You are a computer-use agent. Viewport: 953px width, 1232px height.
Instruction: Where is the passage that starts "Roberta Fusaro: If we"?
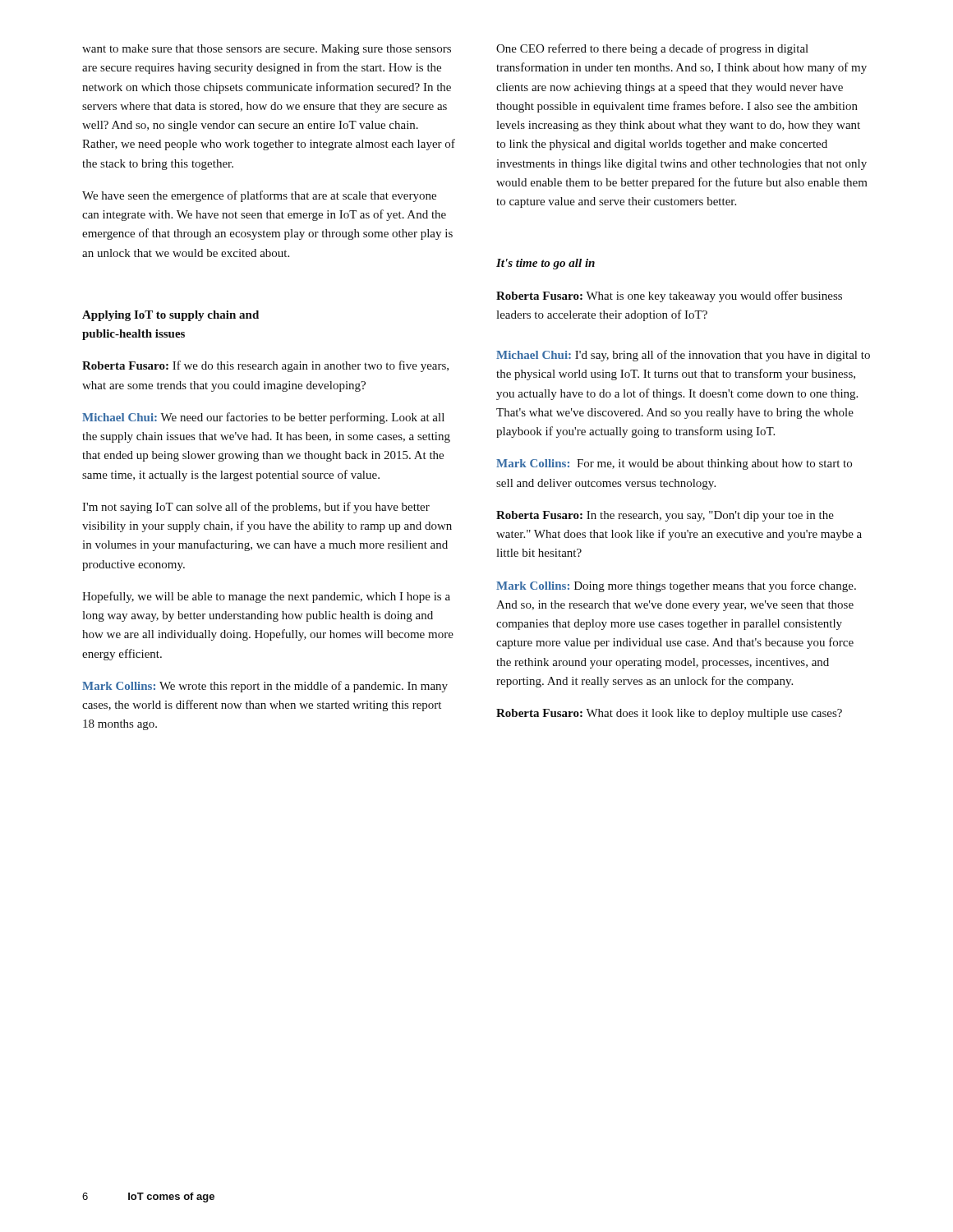(x=269, y=376)
